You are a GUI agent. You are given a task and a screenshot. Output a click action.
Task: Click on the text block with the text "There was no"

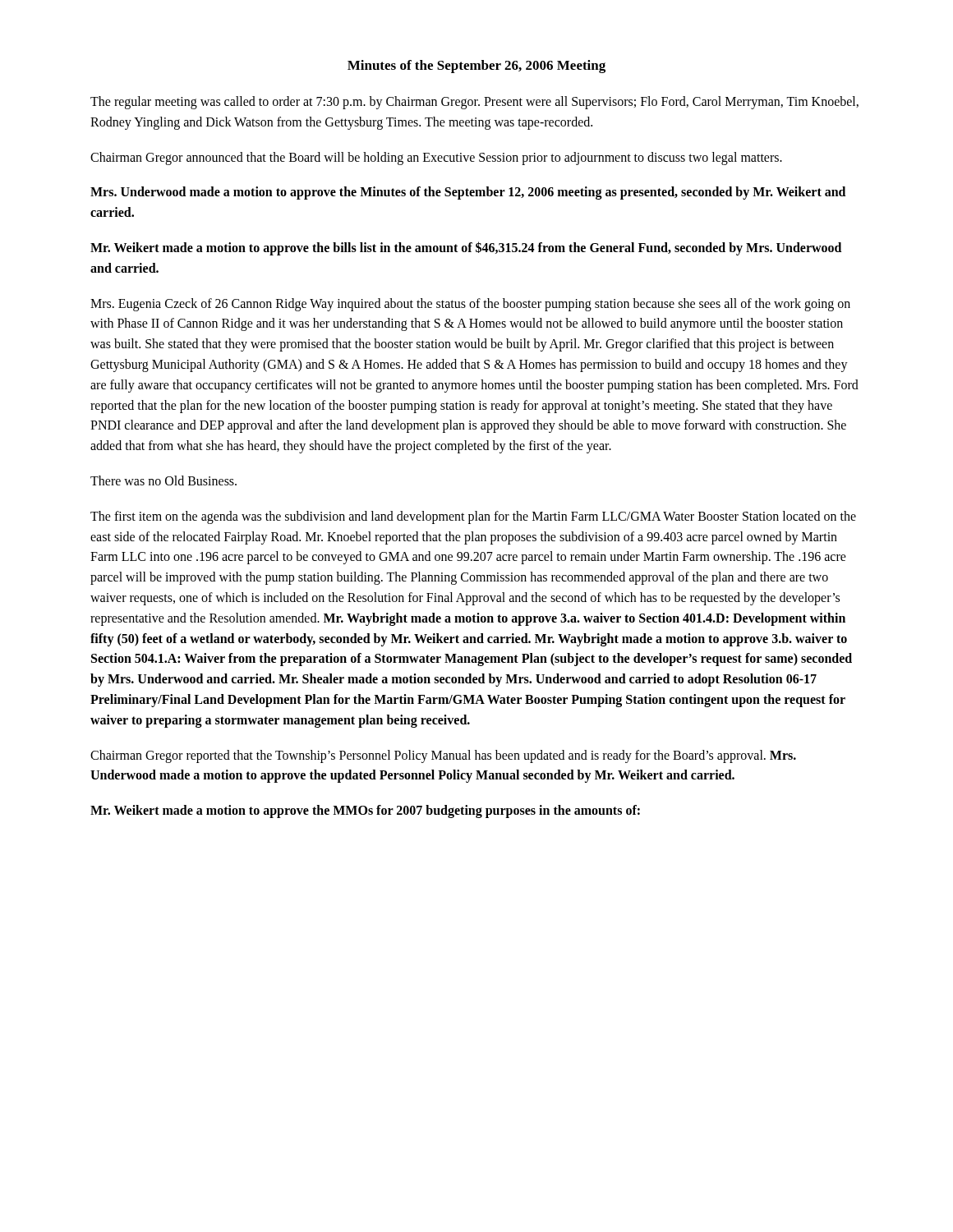coord(164,481)
